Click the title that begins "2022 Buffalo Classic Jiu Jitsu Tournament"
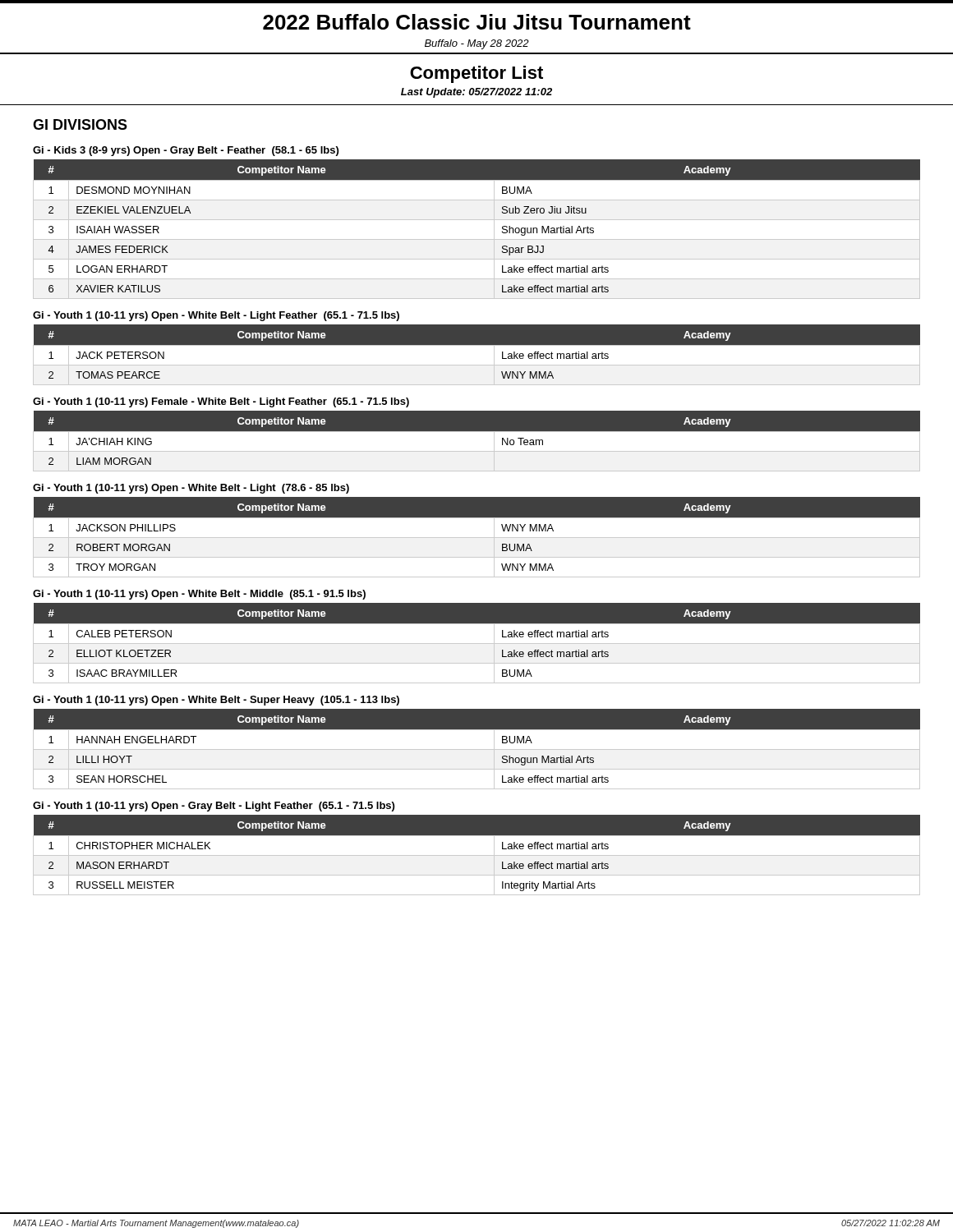This screenshot has width=953, height=1232. pyautogui.click(x=476, y=30)
